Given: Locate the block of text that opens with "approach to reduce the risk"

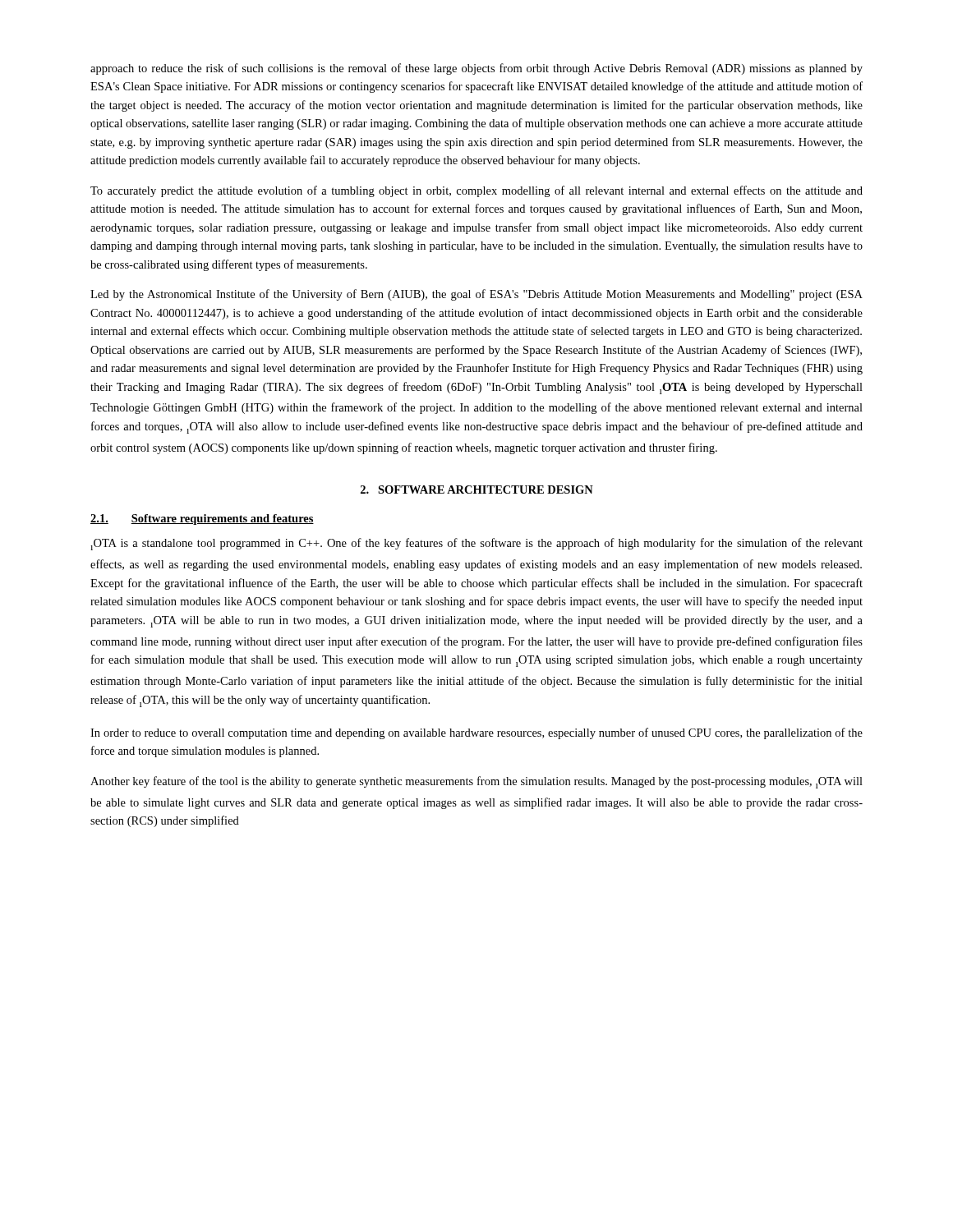Looking at the screenshot, I should pyautogui.click(x=476, y=114).
